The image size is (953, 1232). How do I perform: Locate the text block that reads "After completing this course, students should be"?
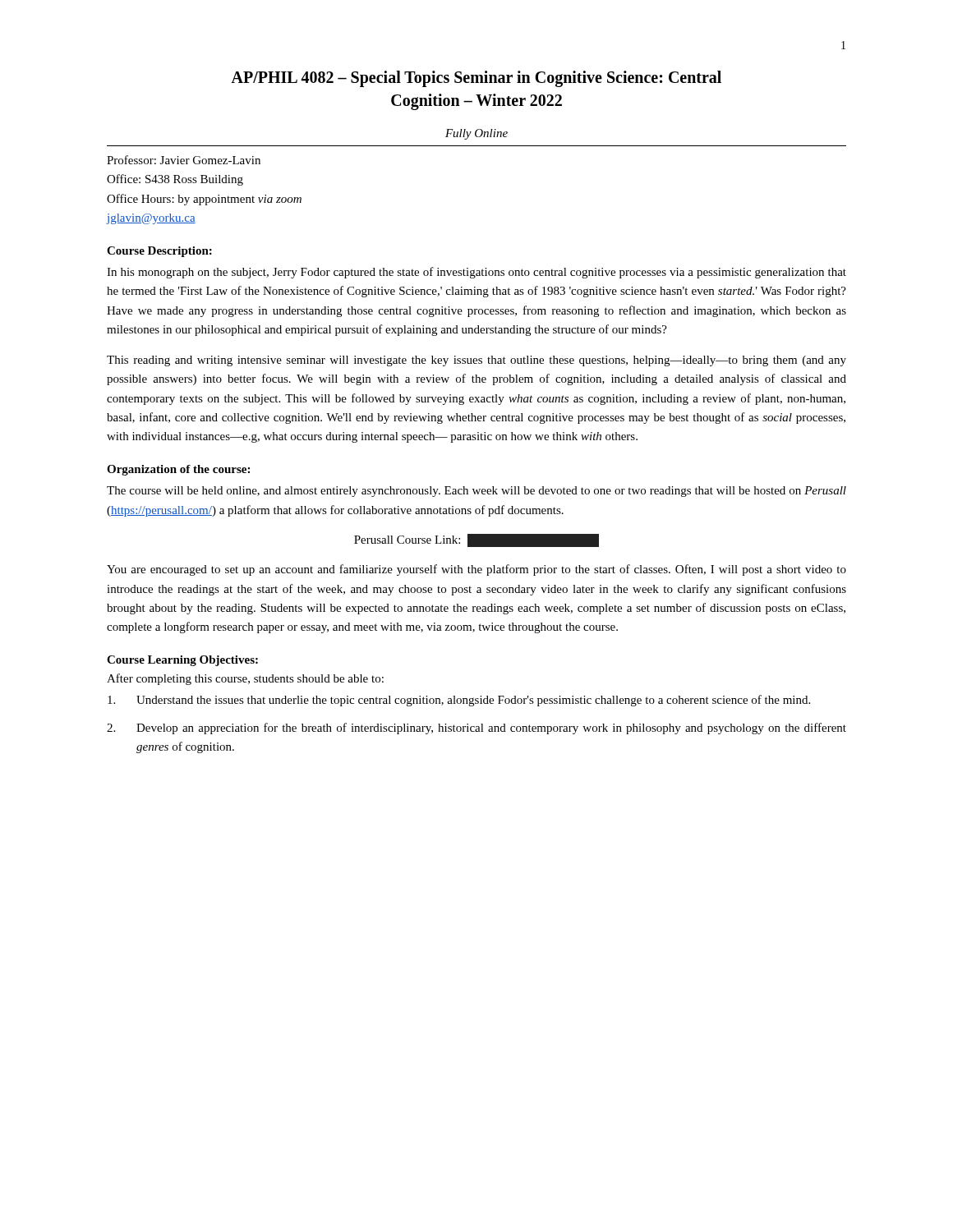tap(246, 679)
